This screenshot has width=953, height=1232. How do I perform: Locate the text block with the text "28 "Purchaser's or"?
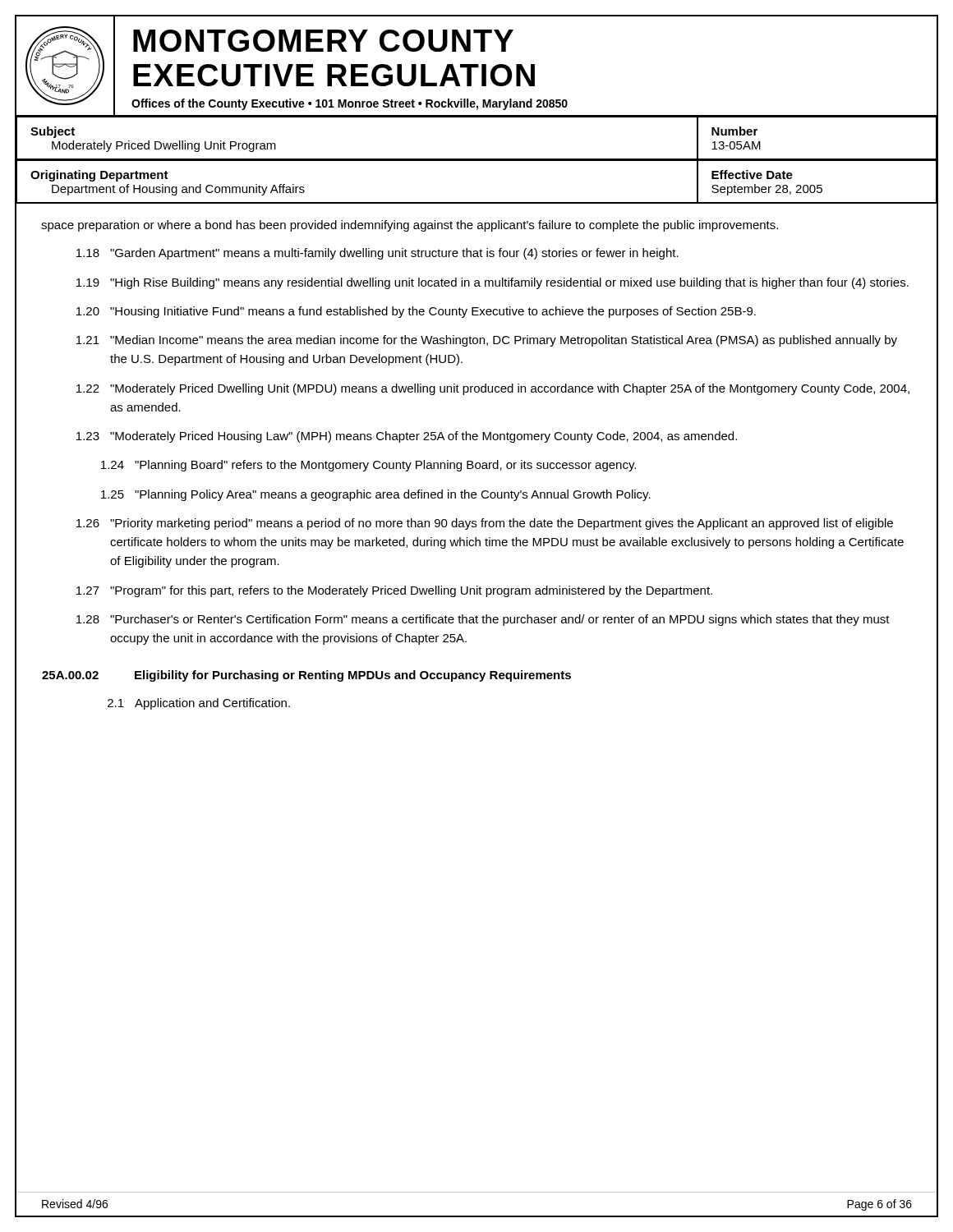(476, 628)
